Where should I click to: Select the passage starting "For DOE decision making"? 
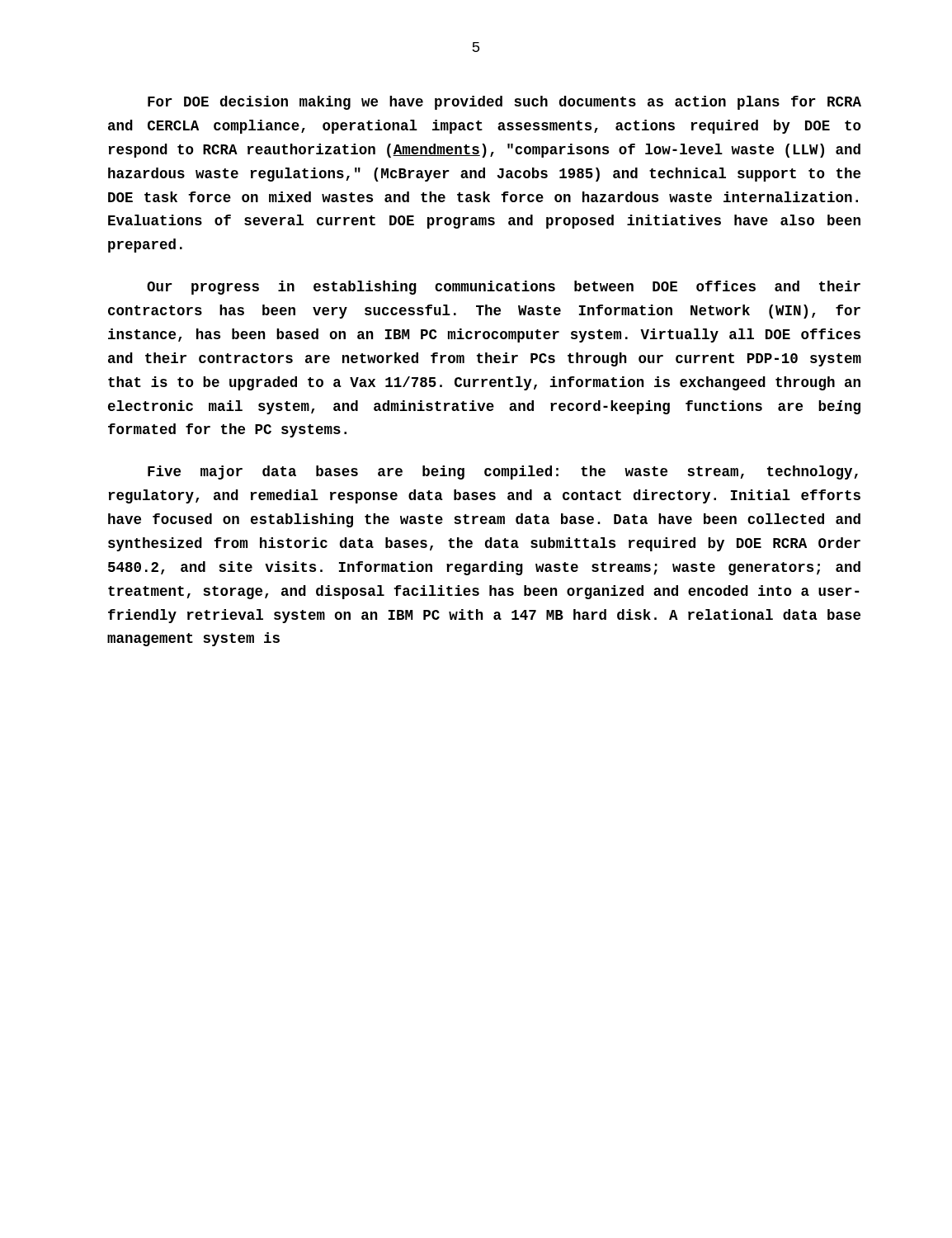point(484,174)
